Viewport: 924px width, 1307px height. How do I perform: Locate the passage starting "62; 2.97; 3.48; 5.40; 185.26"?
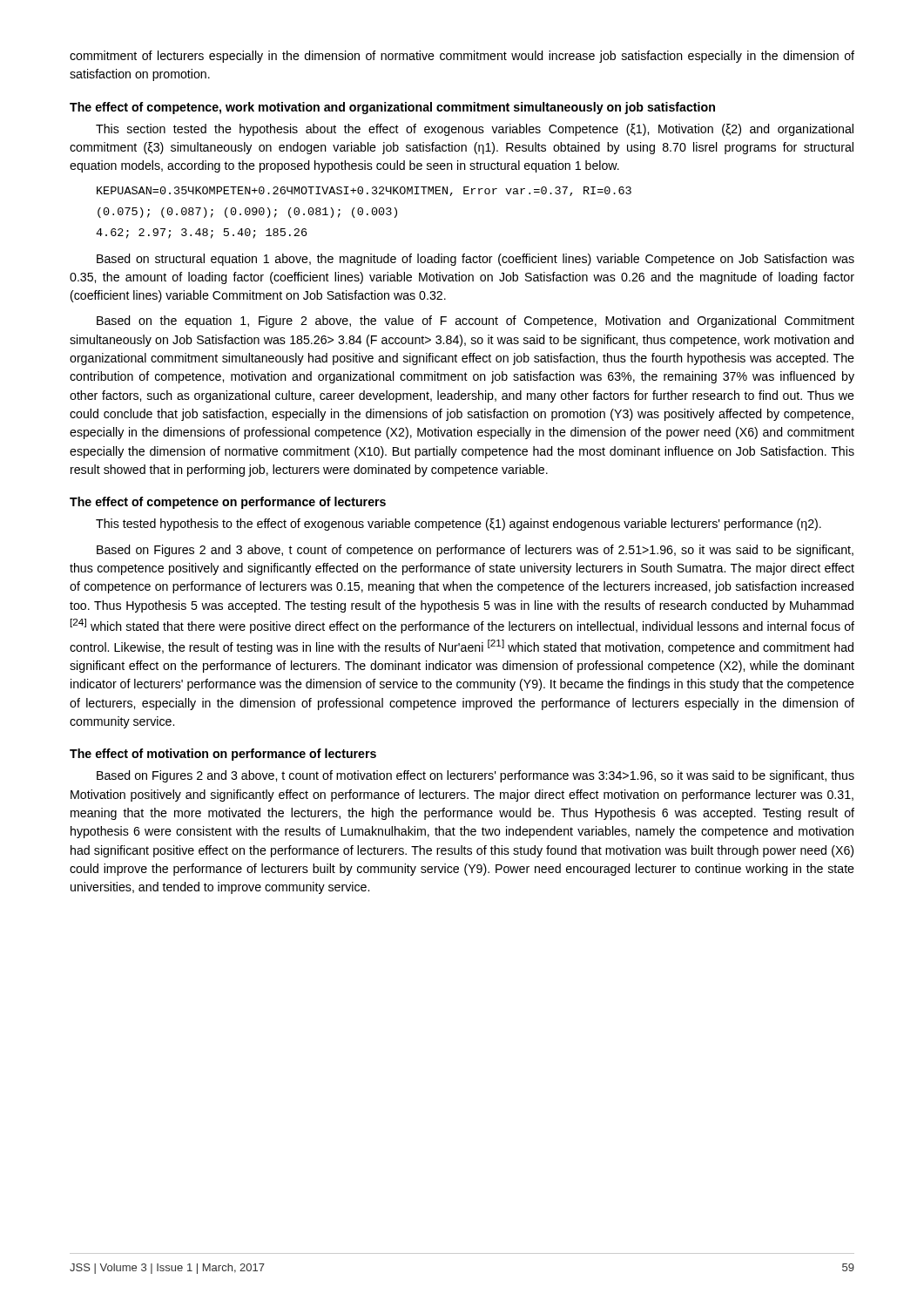click(x=202, y=233)
